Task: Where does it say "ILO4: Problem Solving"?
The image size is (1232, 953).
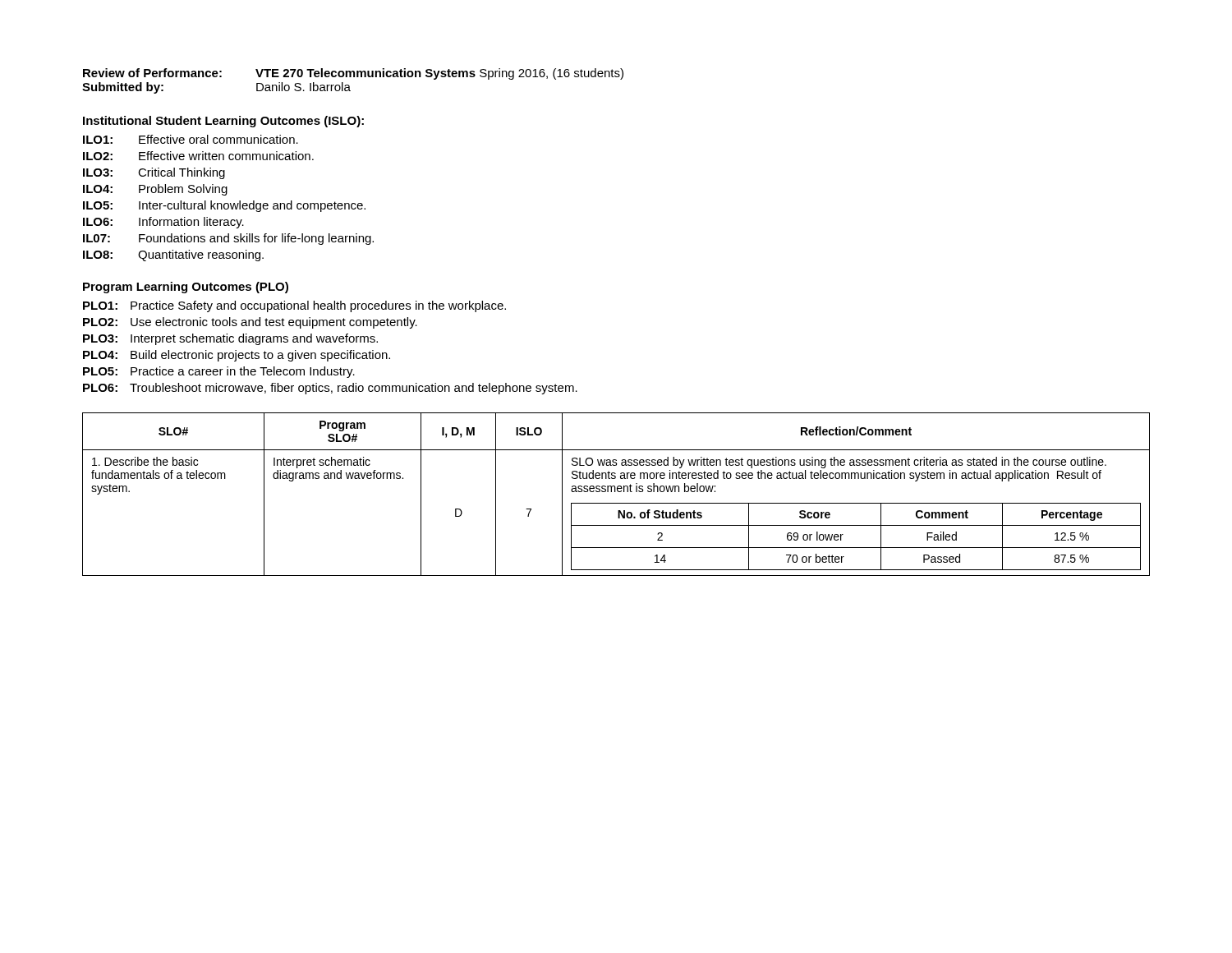Action: (155, 190)
